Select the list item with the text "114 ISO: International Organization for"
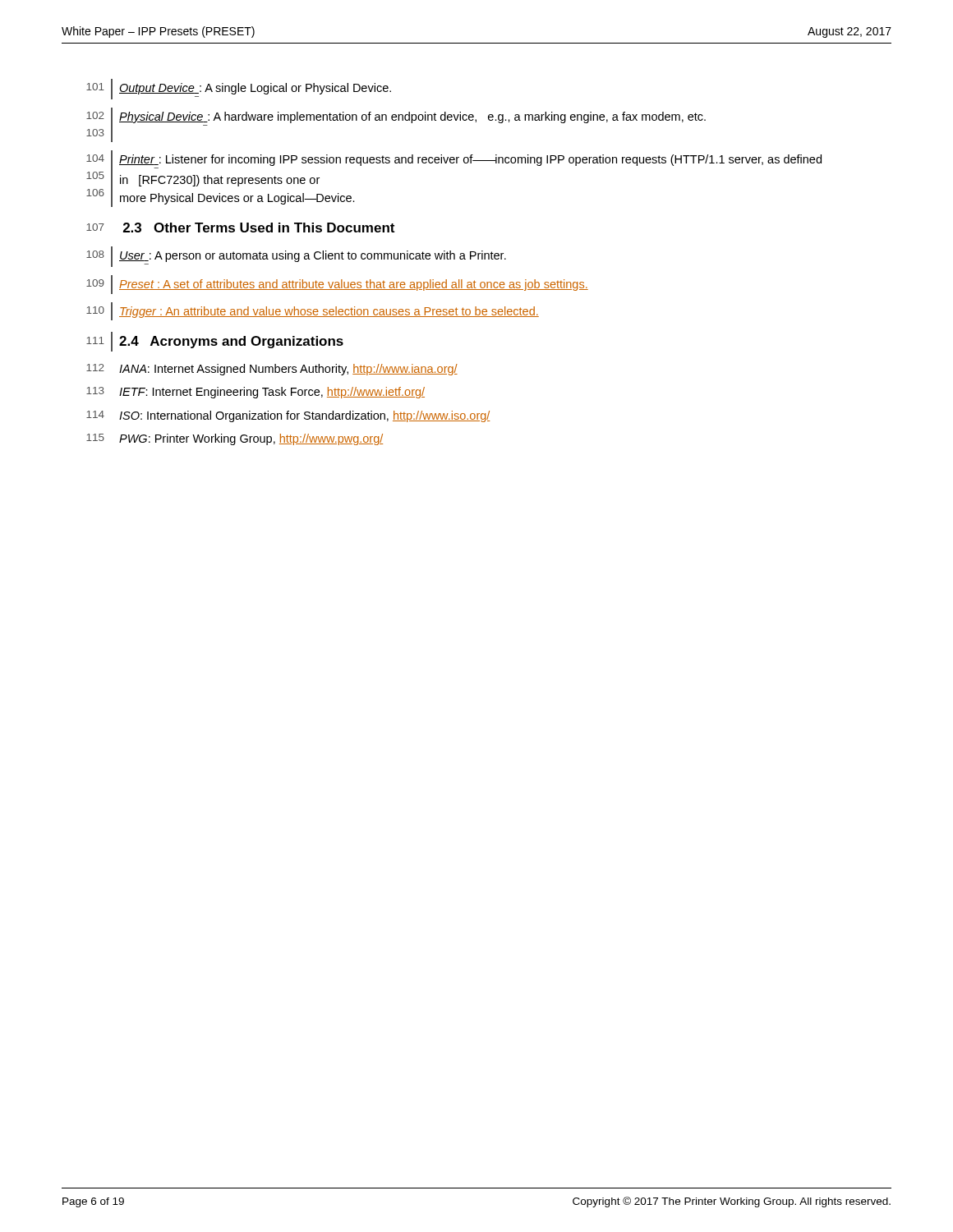Screen dimensions: 1232x953 point(476,416)
